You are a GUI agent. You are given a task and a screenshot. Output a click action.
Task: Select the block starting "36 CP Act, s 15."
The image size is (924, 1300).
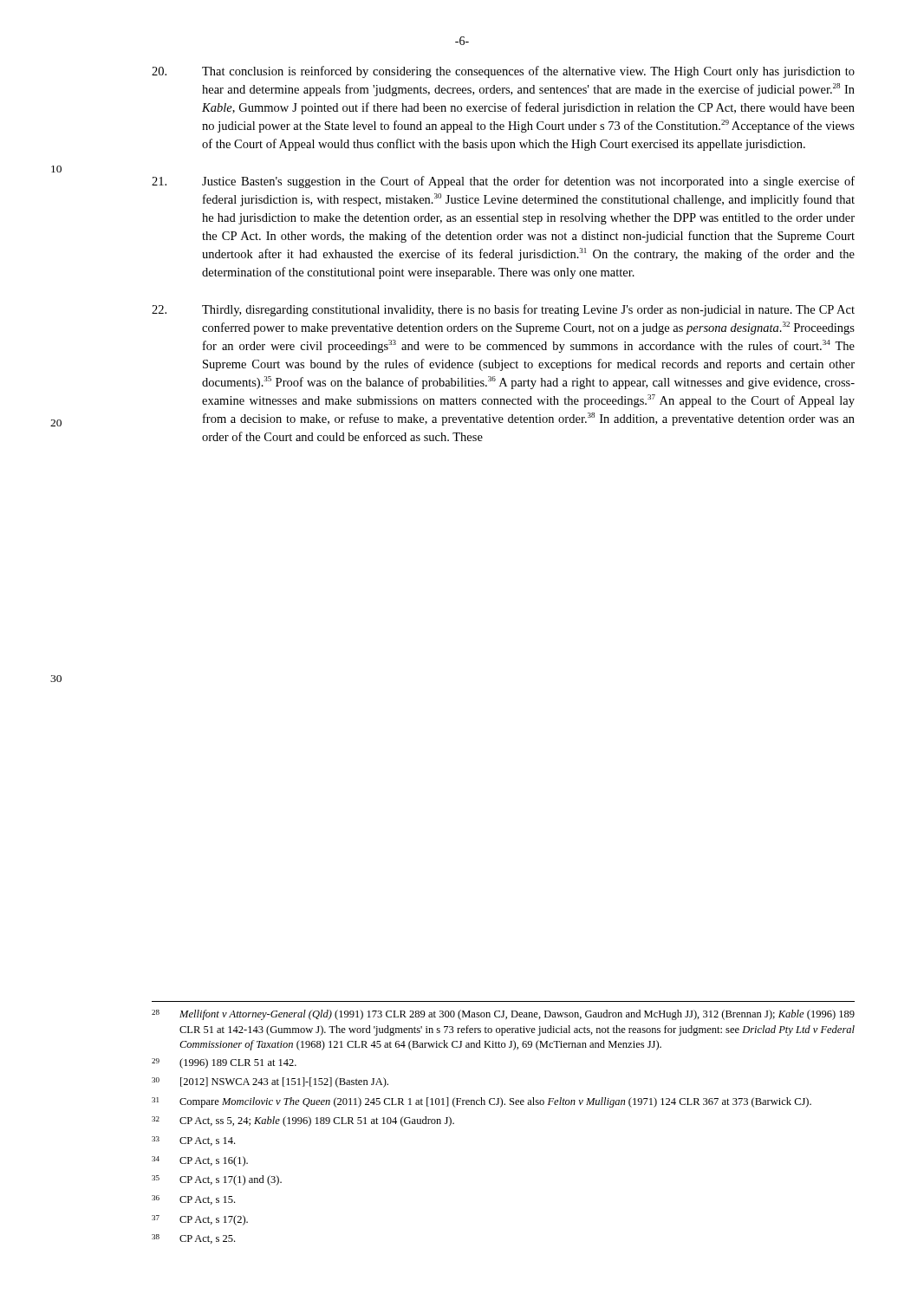193,1200
